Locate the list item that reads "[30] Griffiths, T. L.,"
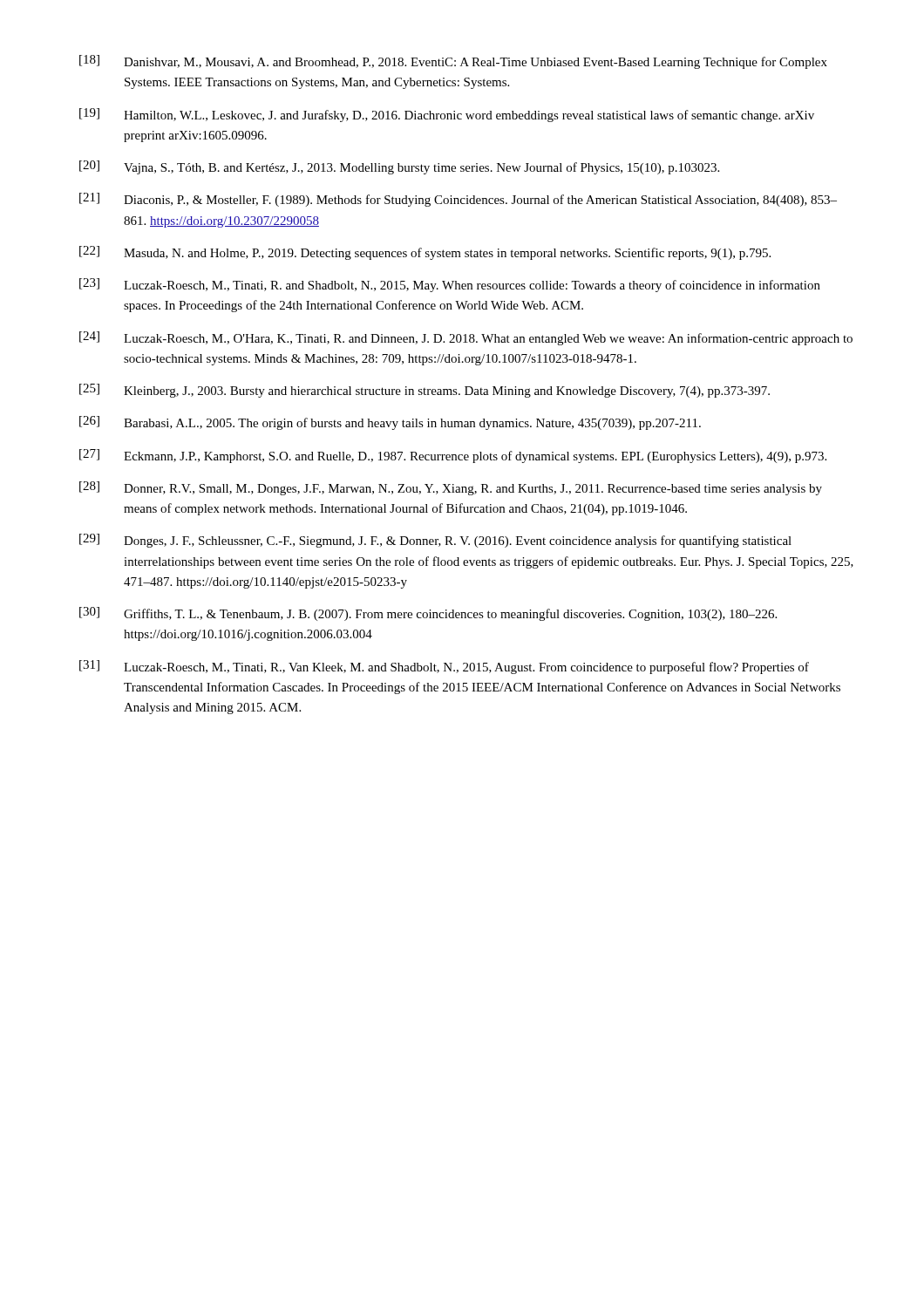The image size is (924, 1308). point(466,625)
